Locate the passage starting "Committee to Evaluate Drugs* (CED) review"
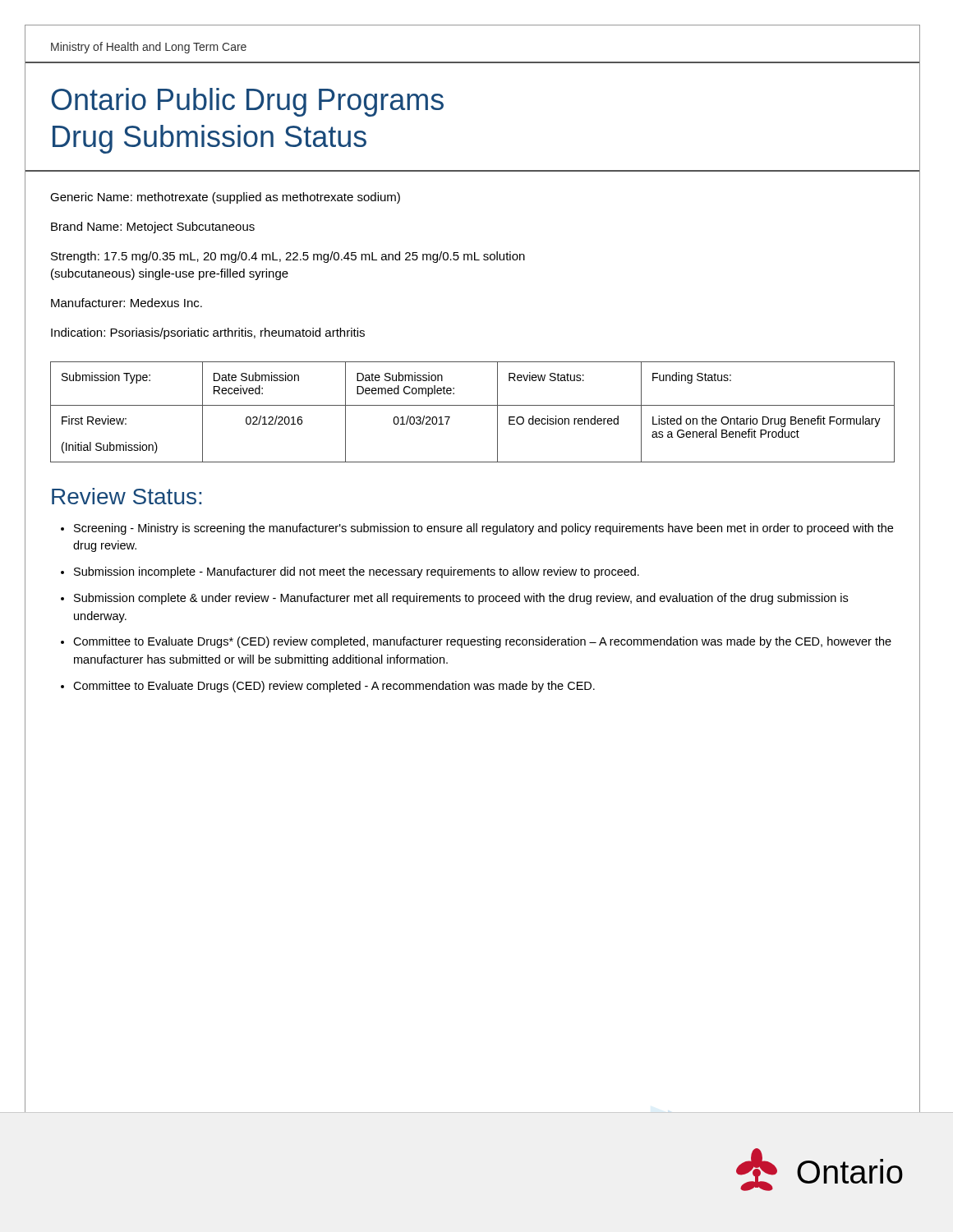Viewport: 953px width, 1232px height. pos(482,651)
